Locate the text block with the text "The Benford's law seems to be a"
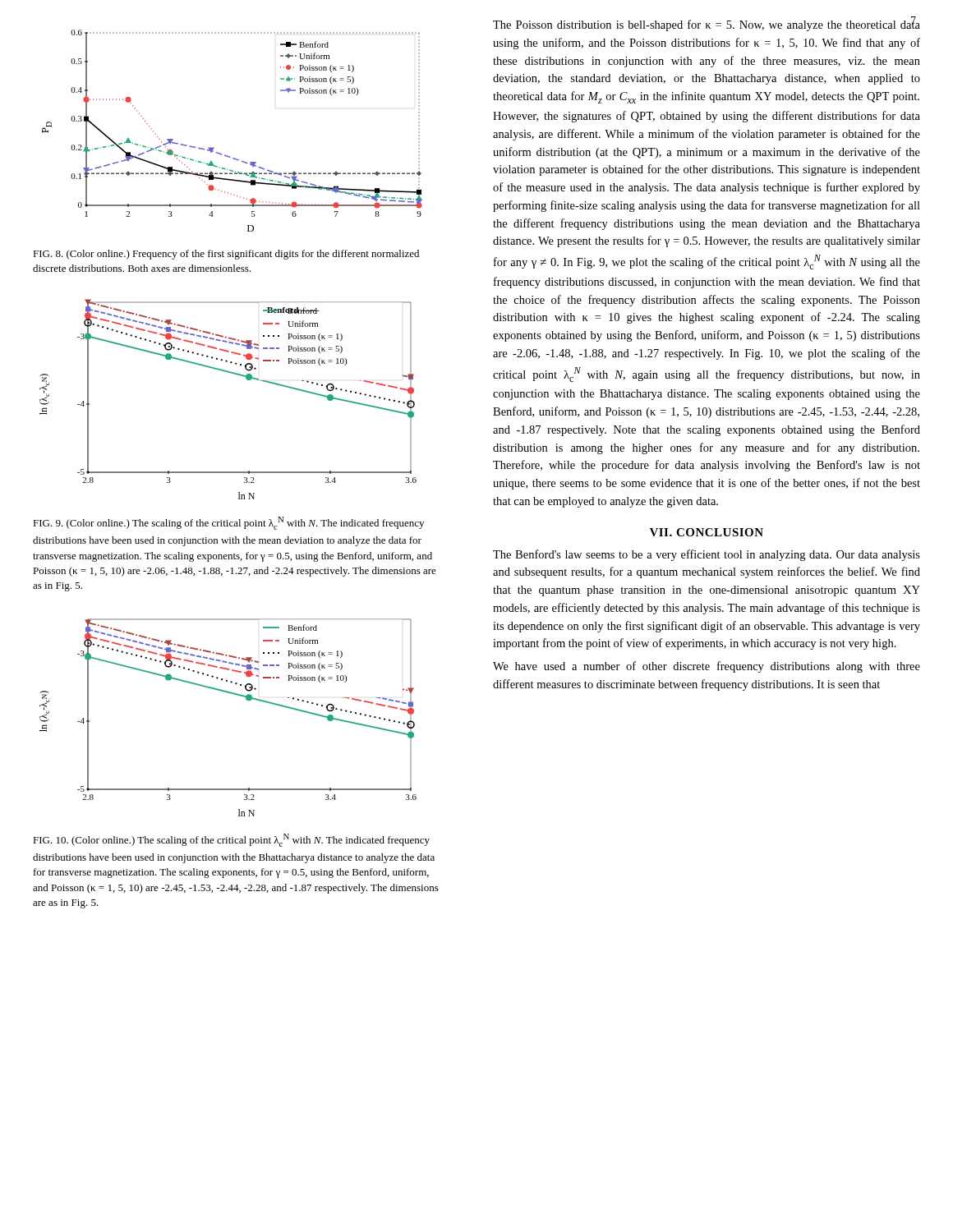 [707, 599]
